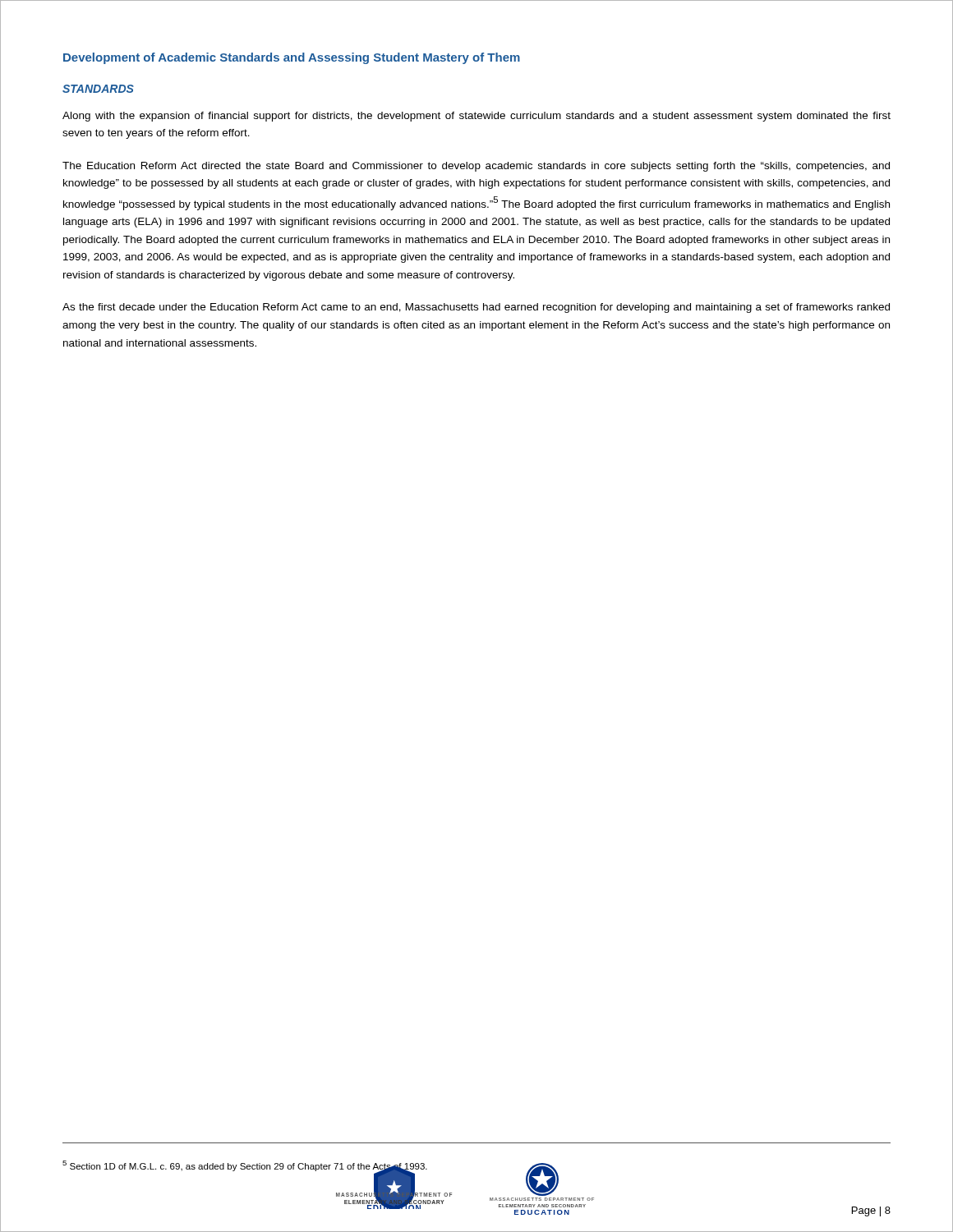Click on the text block that reads "Along with the expansion of financial"

coord(476,124)
